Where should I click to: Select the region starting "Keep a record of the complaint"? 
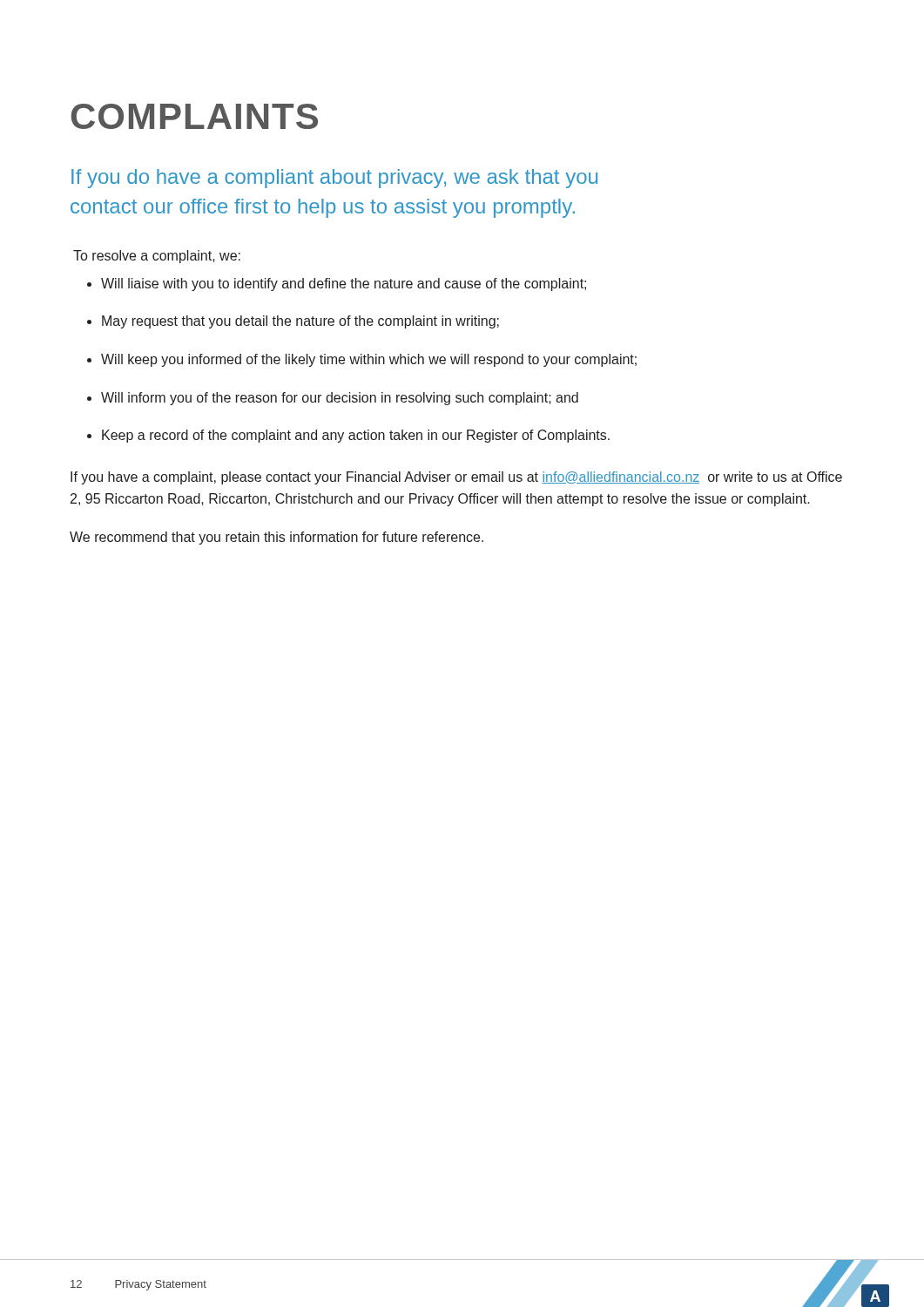click(x=462, y=436)
